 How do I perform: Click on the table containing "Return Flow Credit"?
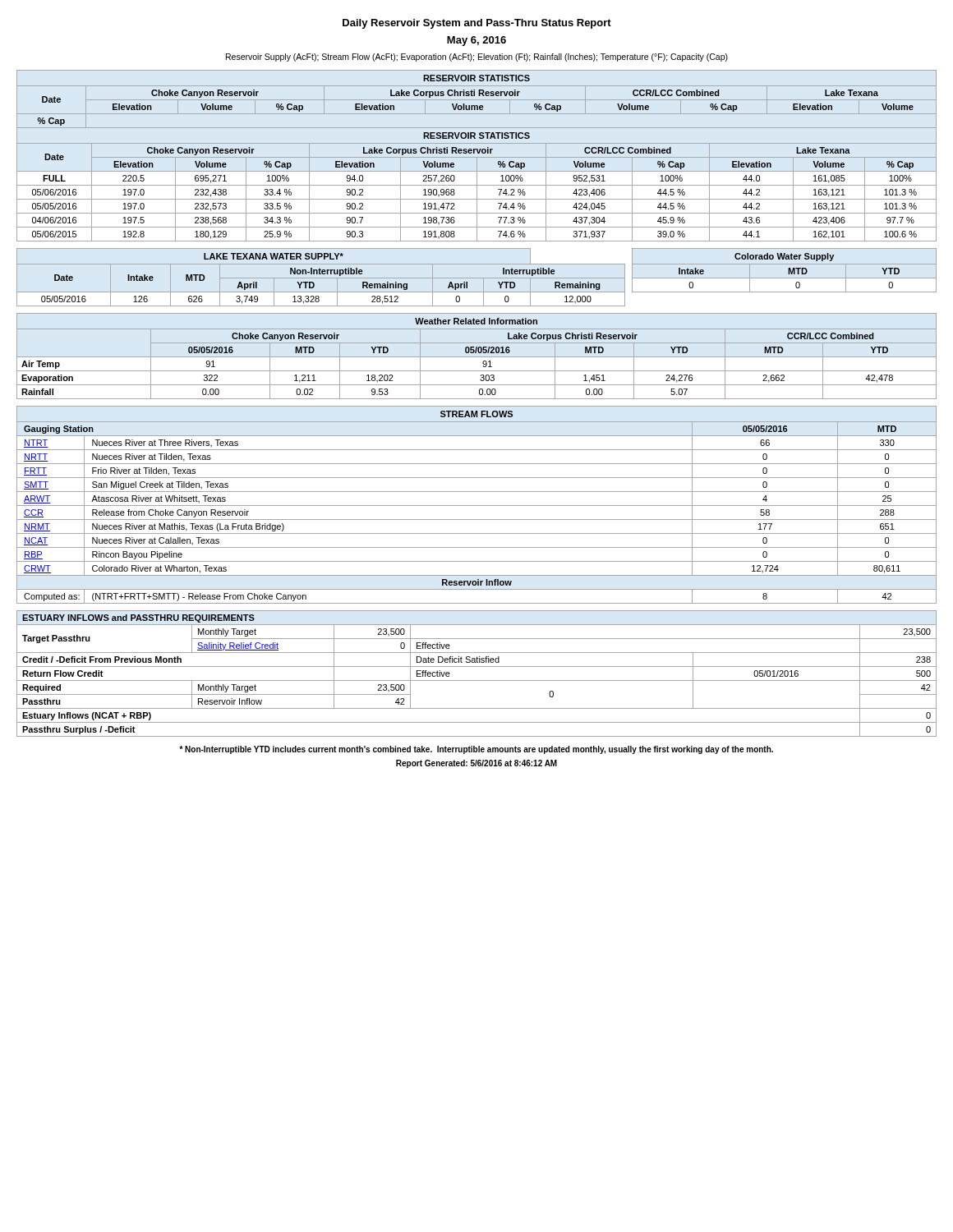click(476, 673)
